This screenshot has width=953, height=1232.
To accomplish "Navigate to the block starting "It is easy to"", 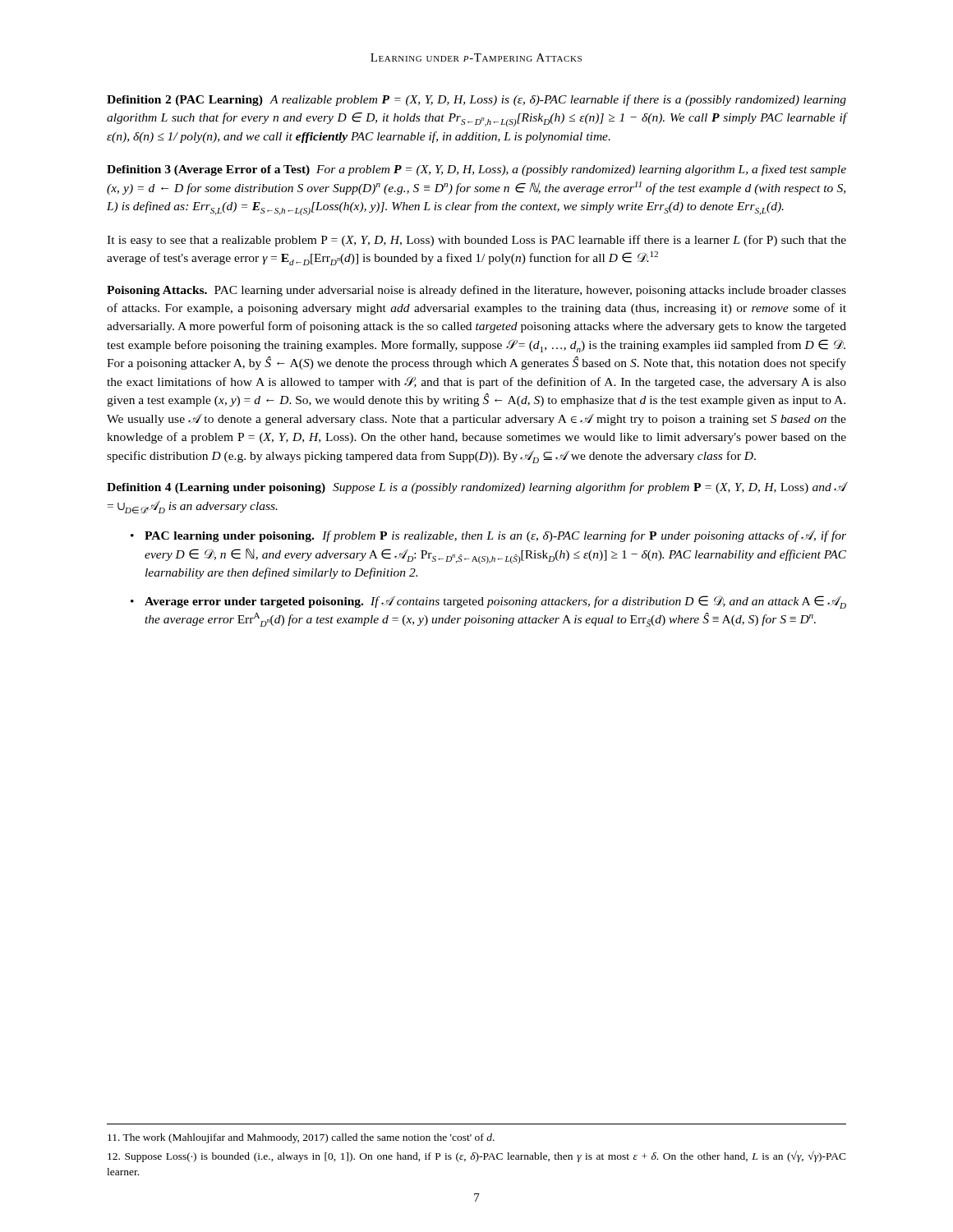I will [x=476, y=249].
